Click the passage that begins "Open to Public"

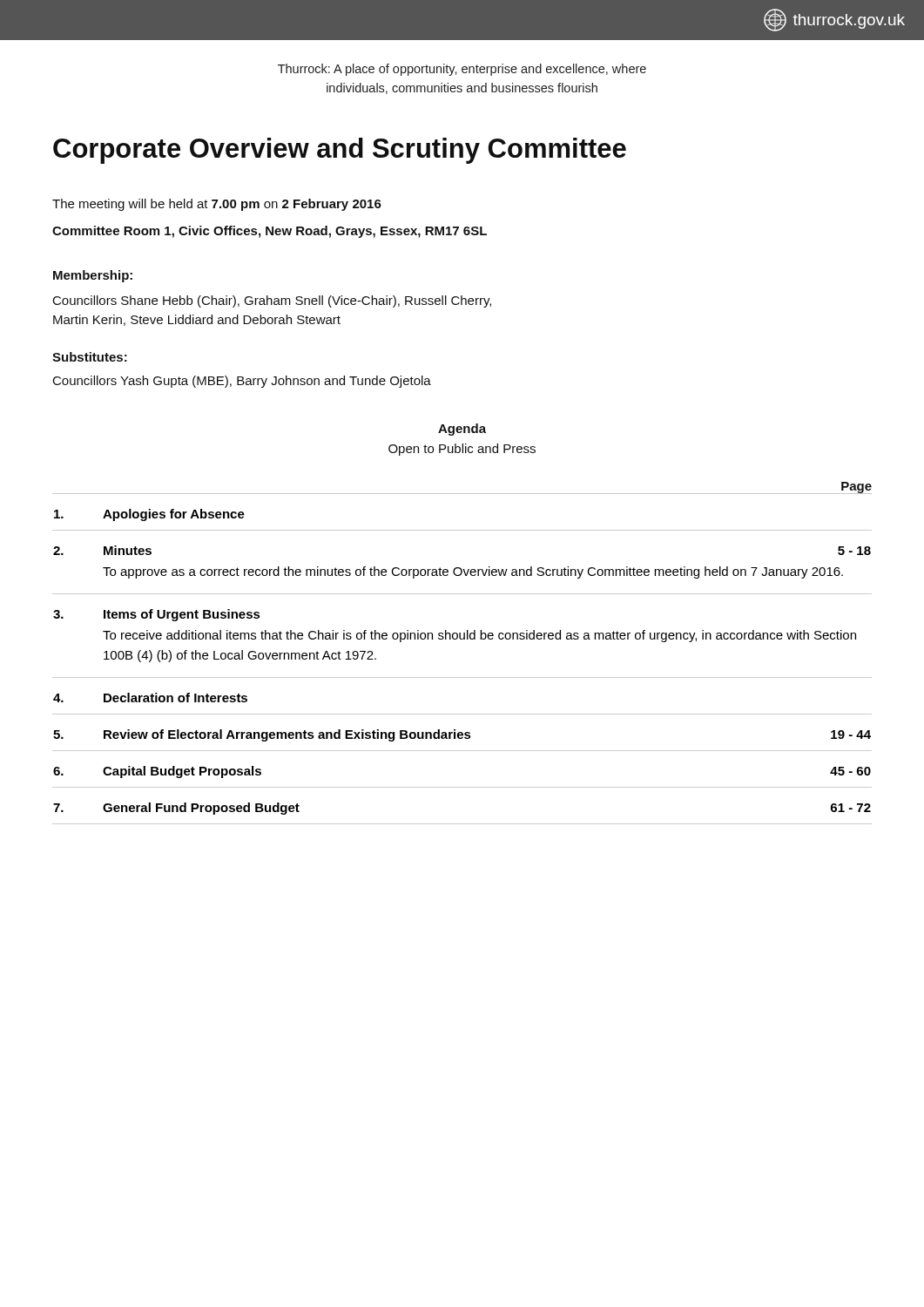coord(462,448)
